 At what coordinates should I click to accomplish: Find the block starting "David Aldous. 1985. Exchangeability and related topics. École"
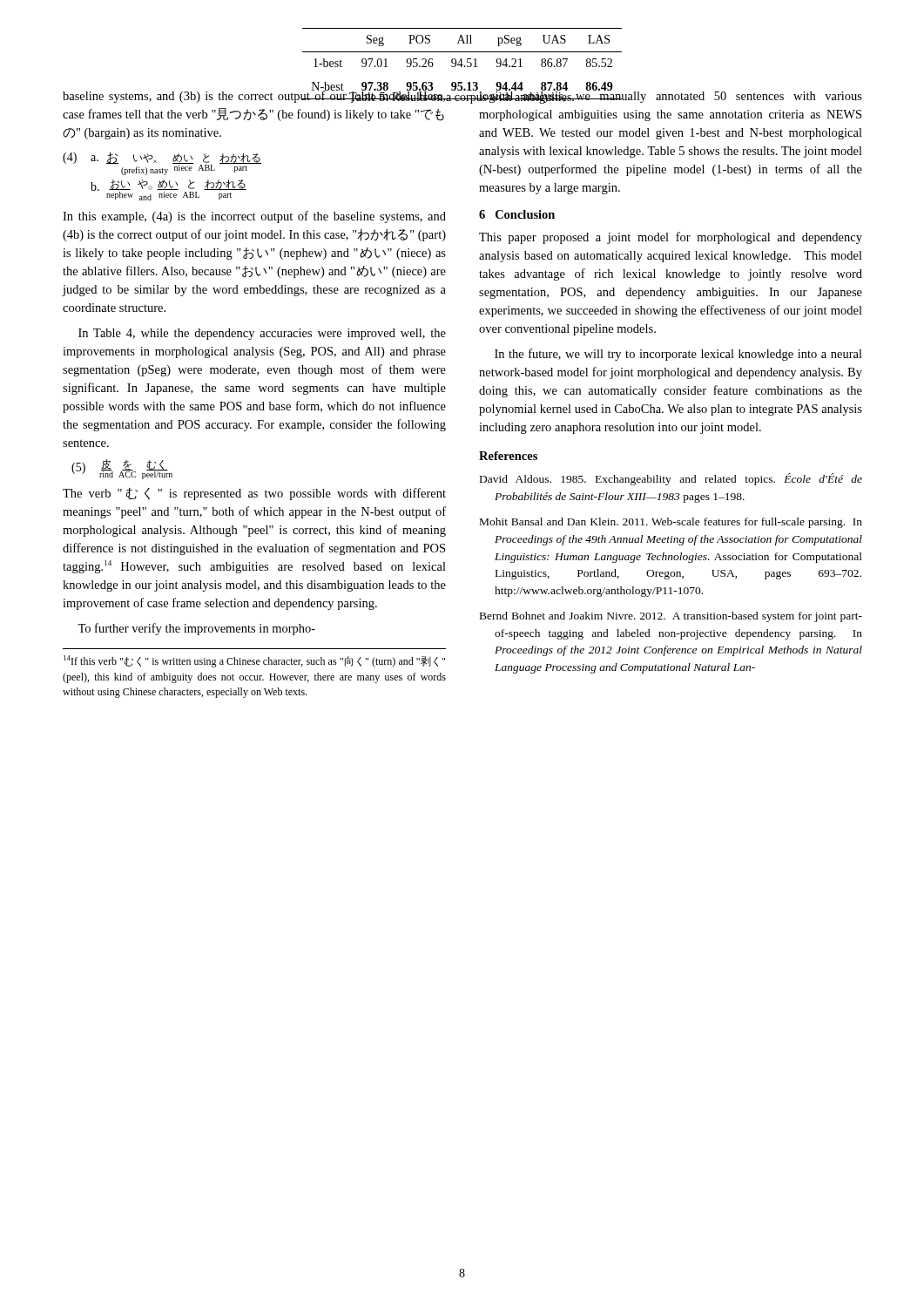(671, 488)
